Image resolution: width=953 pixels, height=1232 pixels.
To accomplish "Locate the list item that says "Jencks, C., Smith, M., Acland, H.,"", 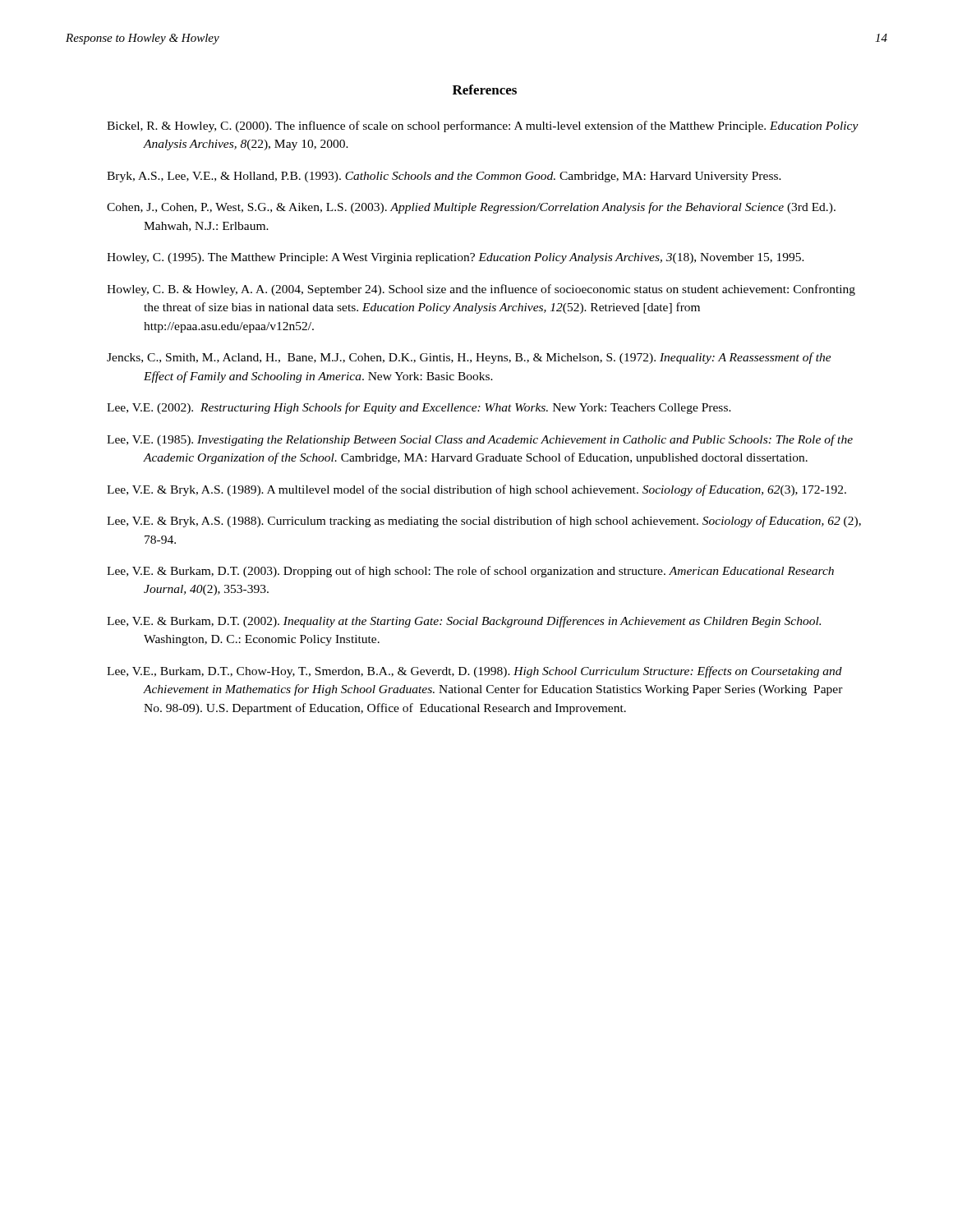I will pos(469,366).
